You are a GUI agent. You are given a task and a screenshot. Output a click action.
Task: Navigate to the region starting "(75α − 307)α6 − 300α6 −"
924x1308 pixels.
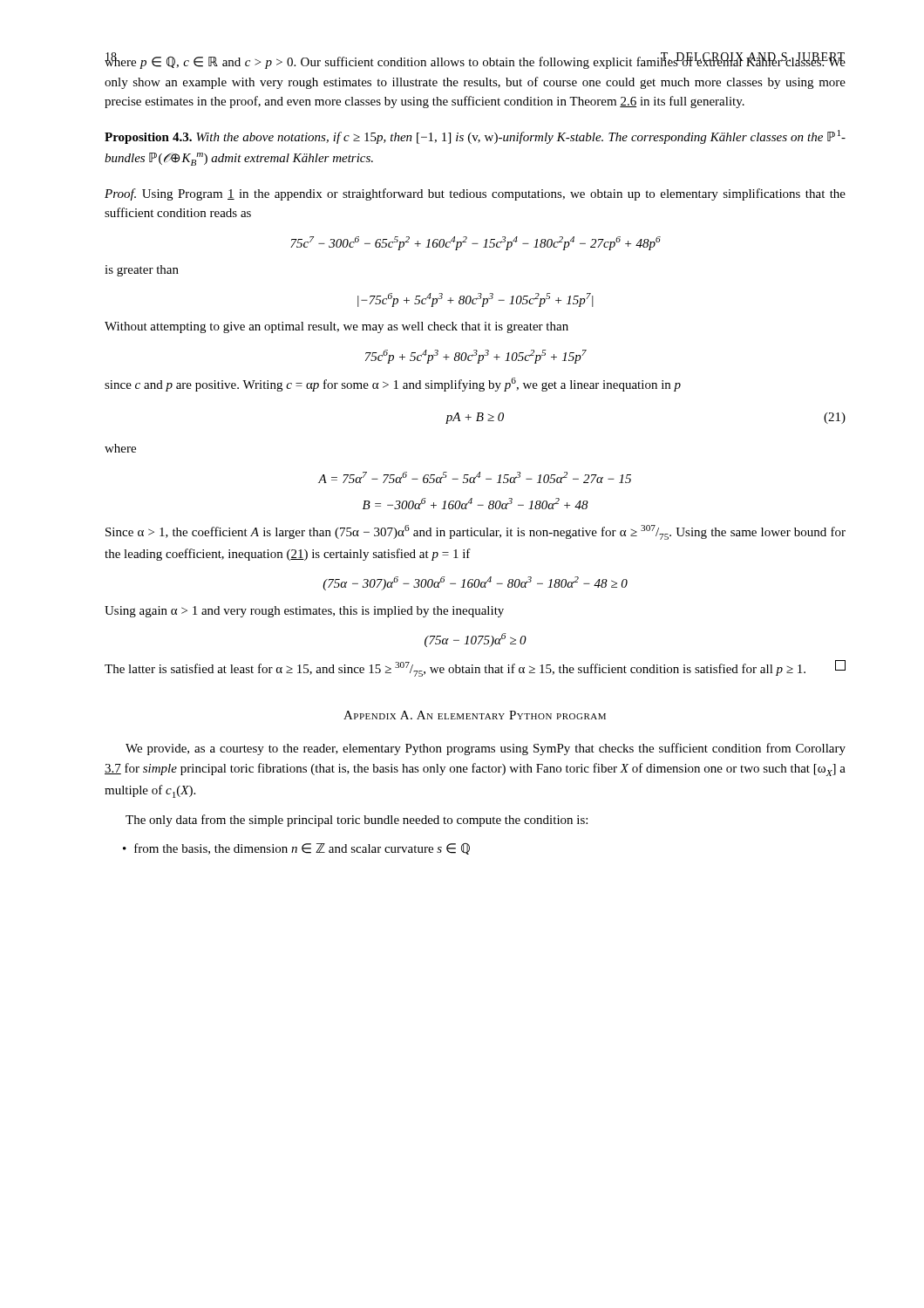click(475, 583)
